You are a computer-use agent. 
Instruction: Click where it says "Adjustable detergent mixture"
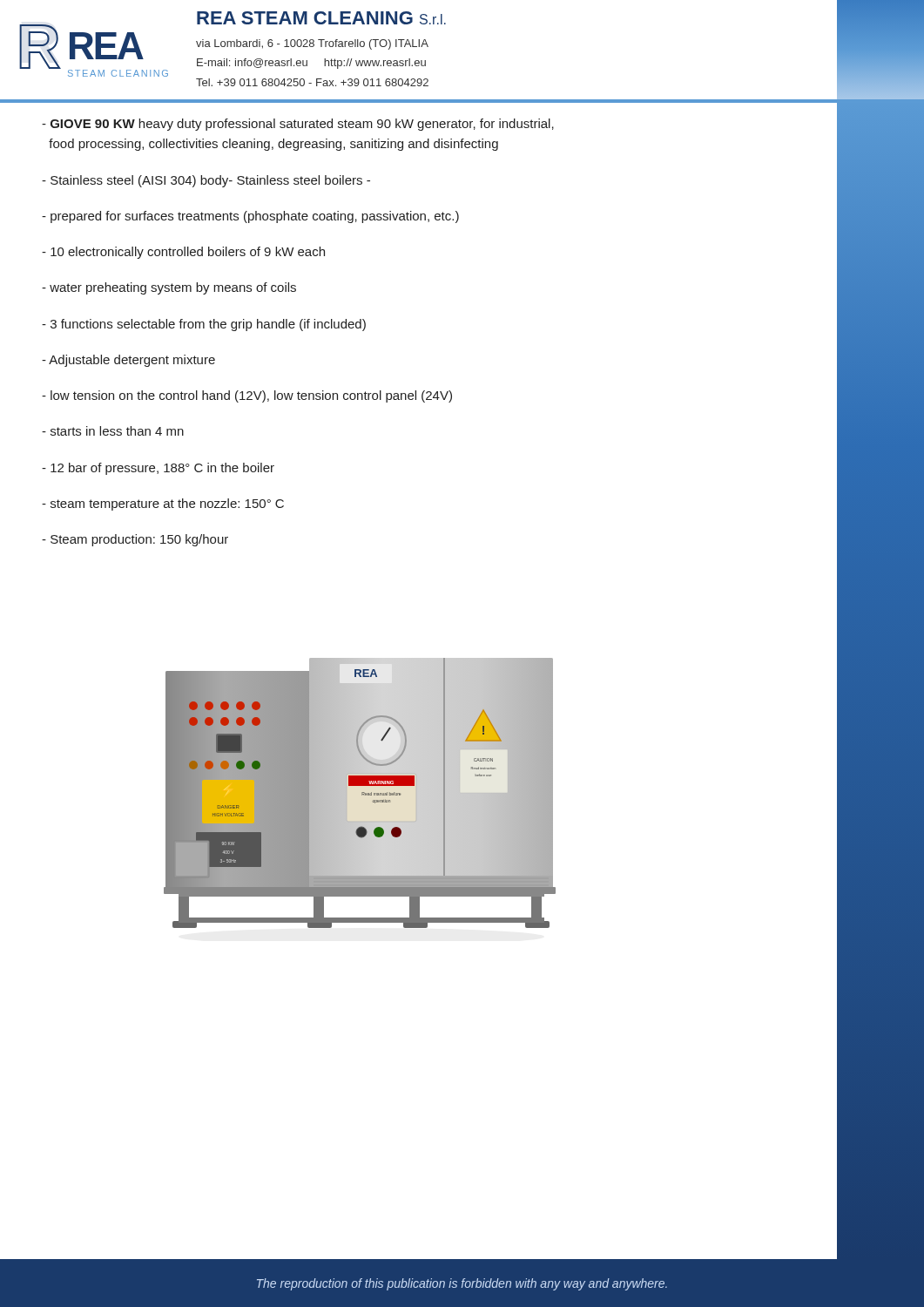coord(129,359)
